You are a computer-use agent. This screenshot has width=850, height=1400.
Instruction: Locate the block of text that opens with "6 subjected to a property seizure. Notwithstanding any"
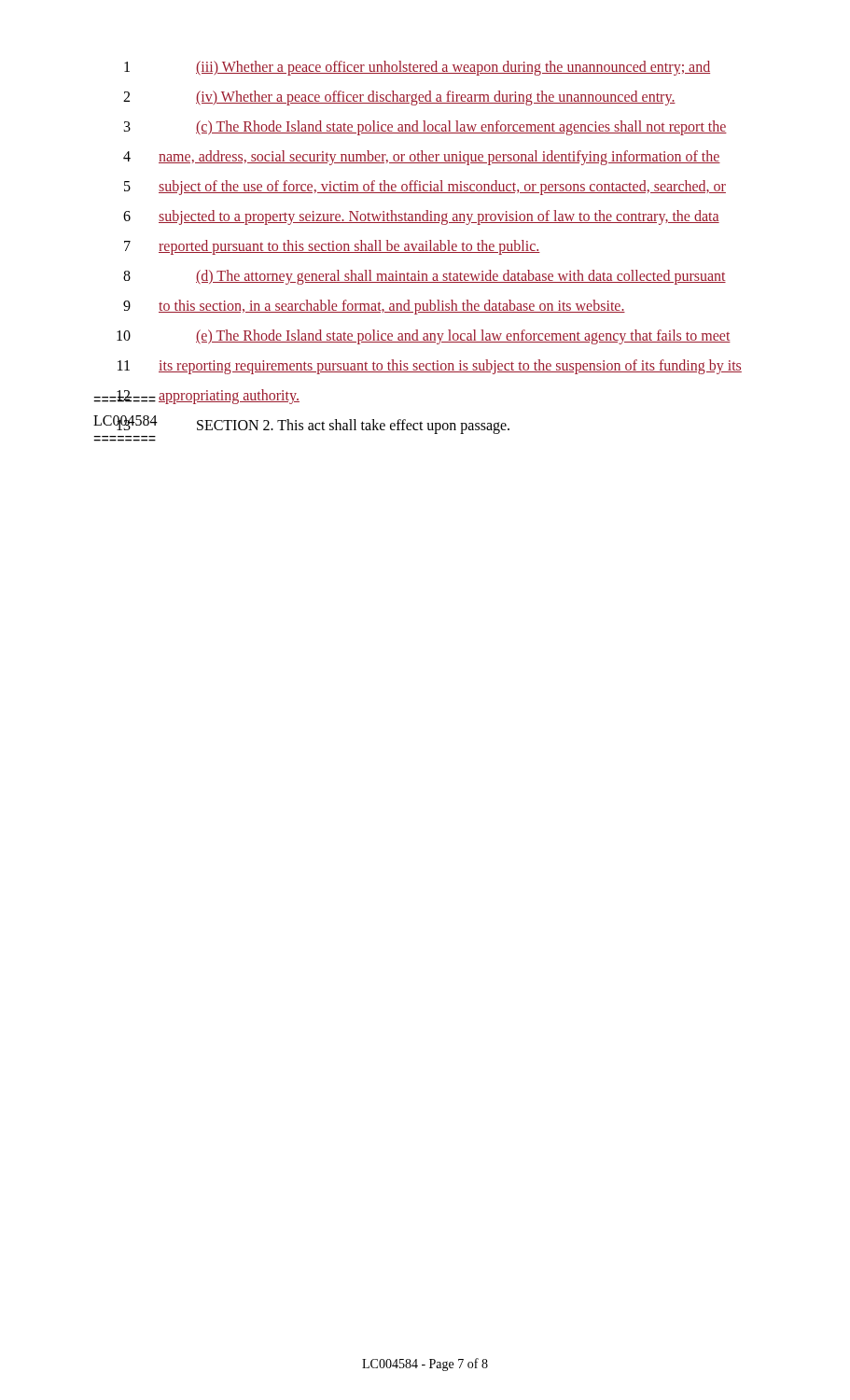tap(443, 217)
